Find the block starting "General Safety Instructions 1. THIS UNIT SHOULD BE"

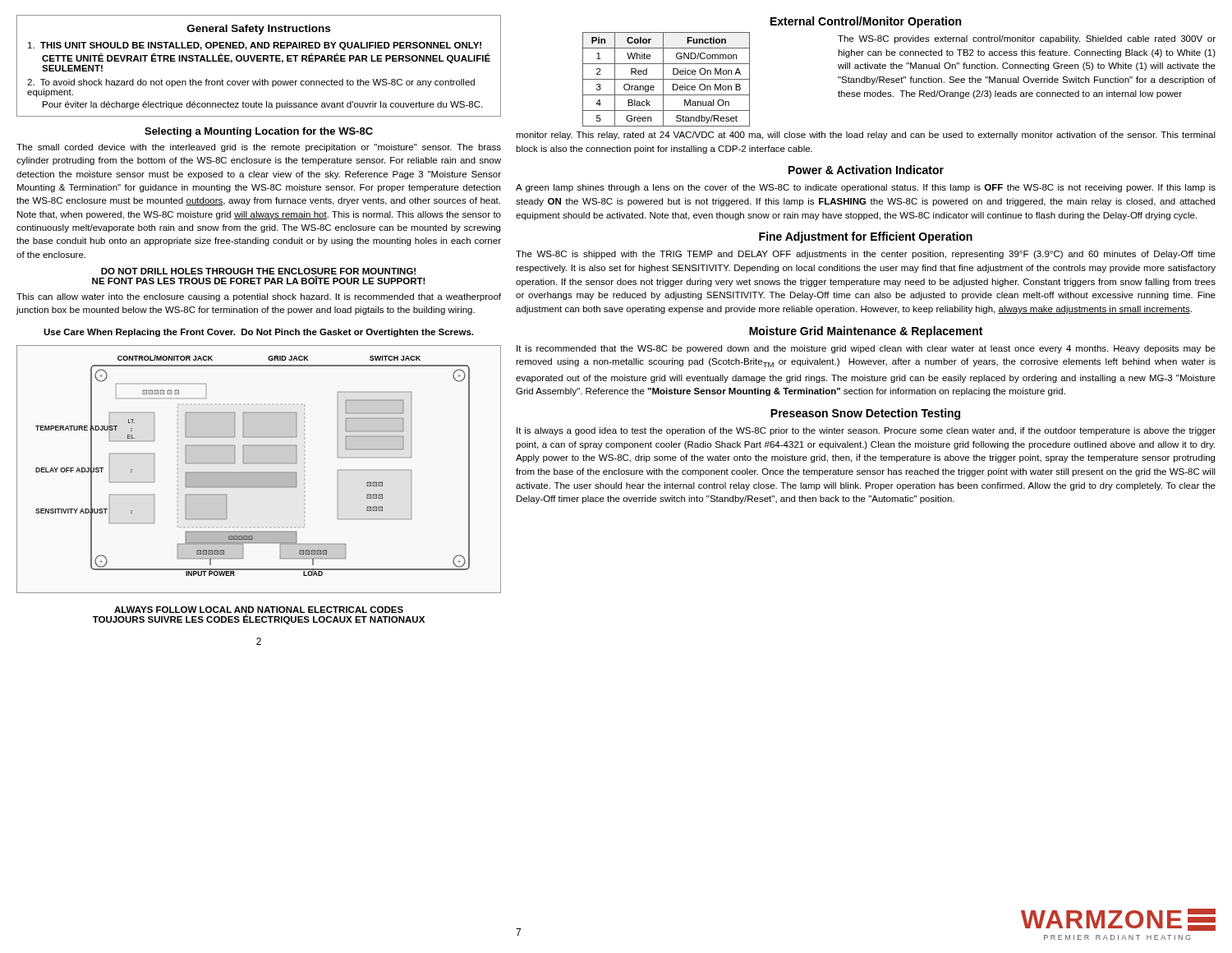259,66
